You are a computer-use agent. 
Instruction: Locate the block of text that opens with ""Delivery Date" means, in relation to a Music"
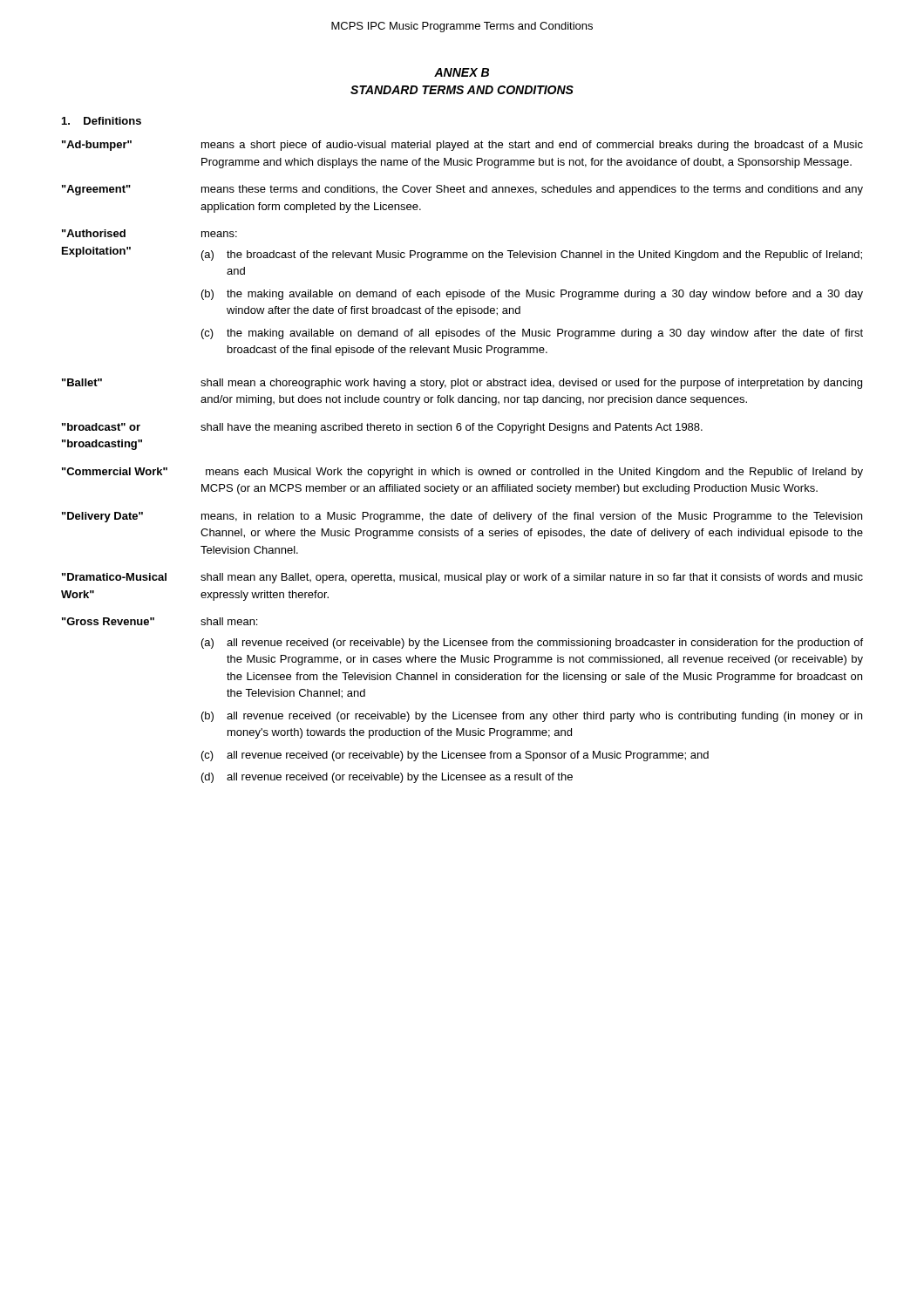tap(462, 533)
